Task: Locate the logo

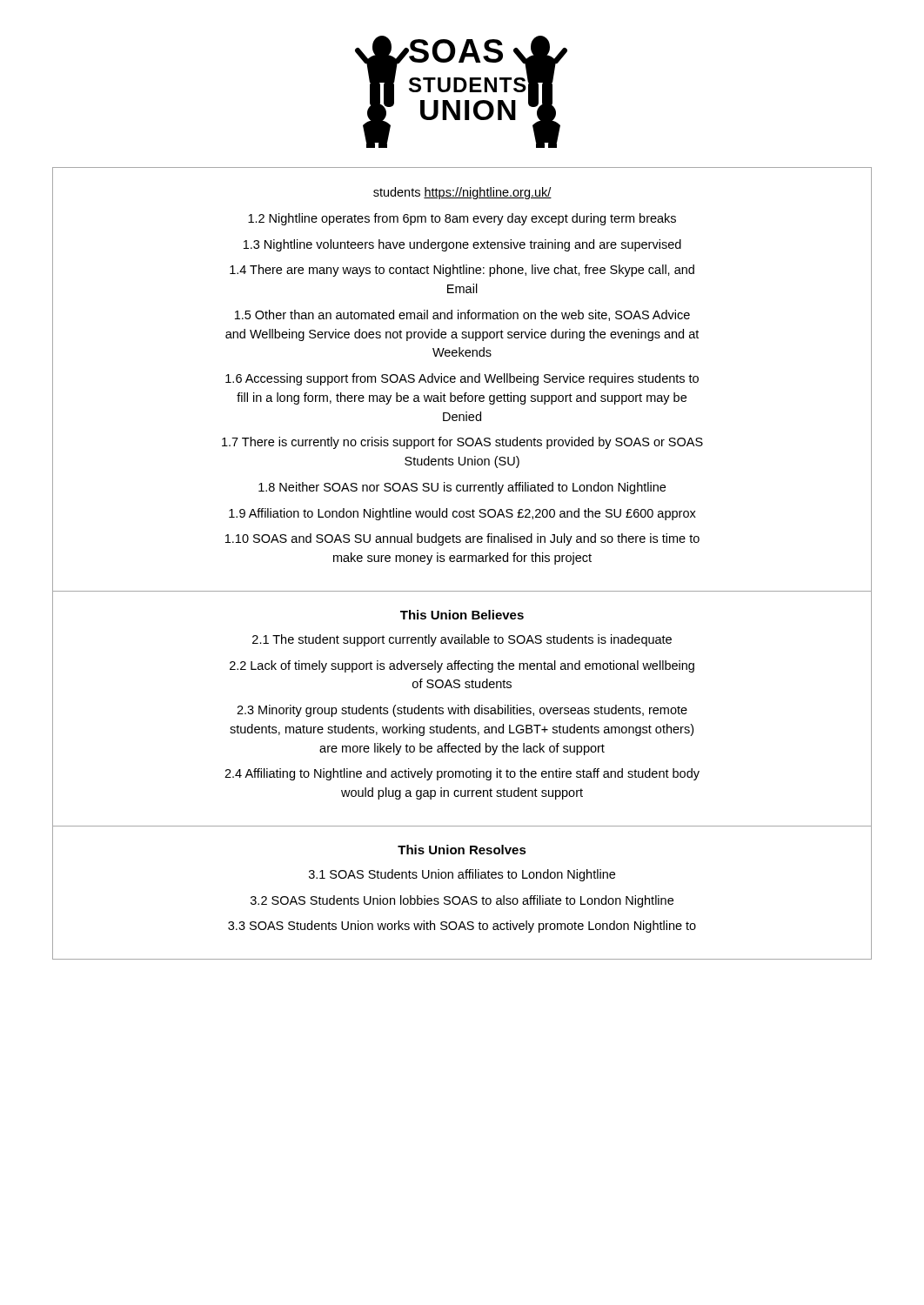Action: [x=462, y=84]
